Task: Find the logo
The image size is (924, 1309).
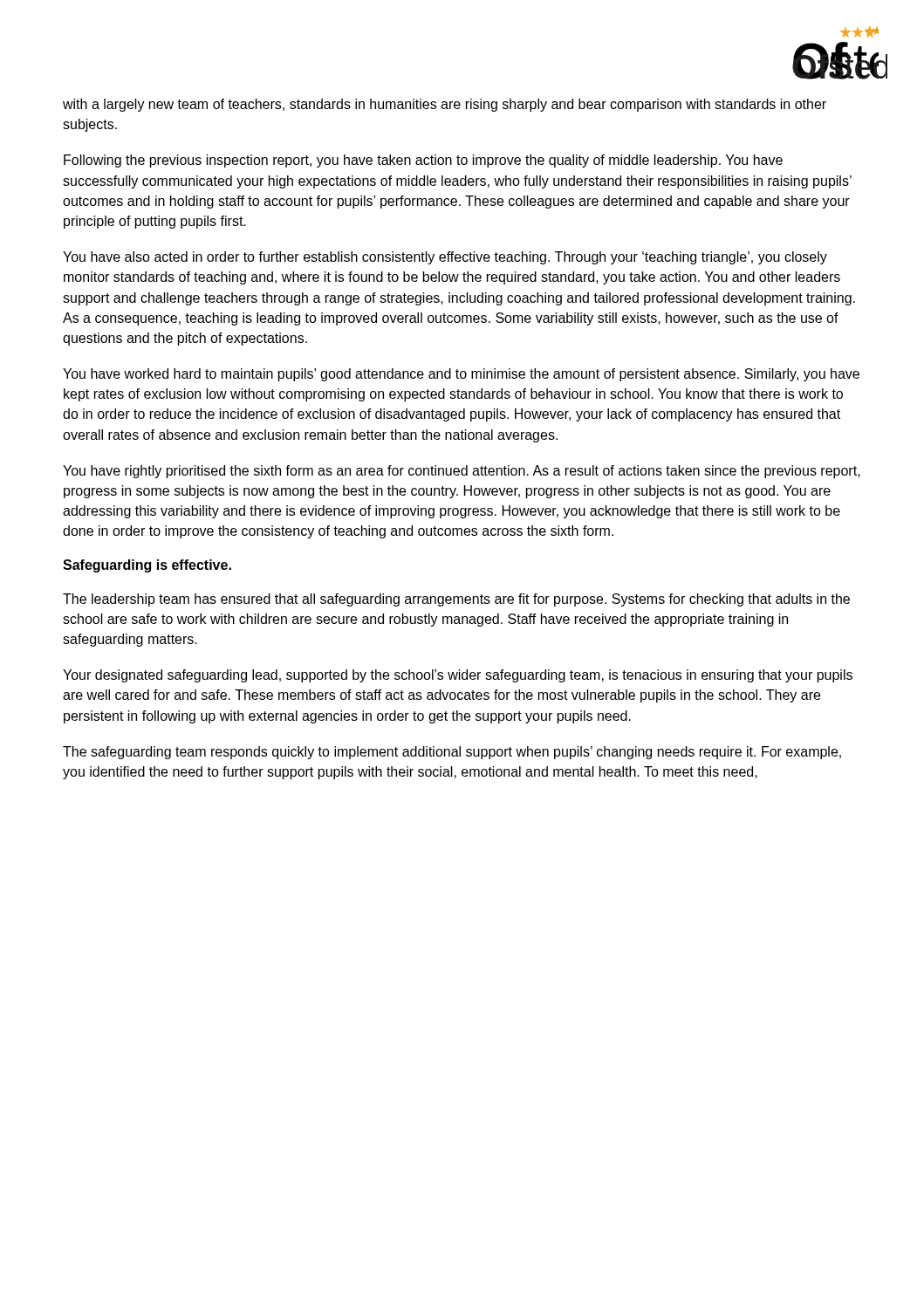Action: [835, 56]
